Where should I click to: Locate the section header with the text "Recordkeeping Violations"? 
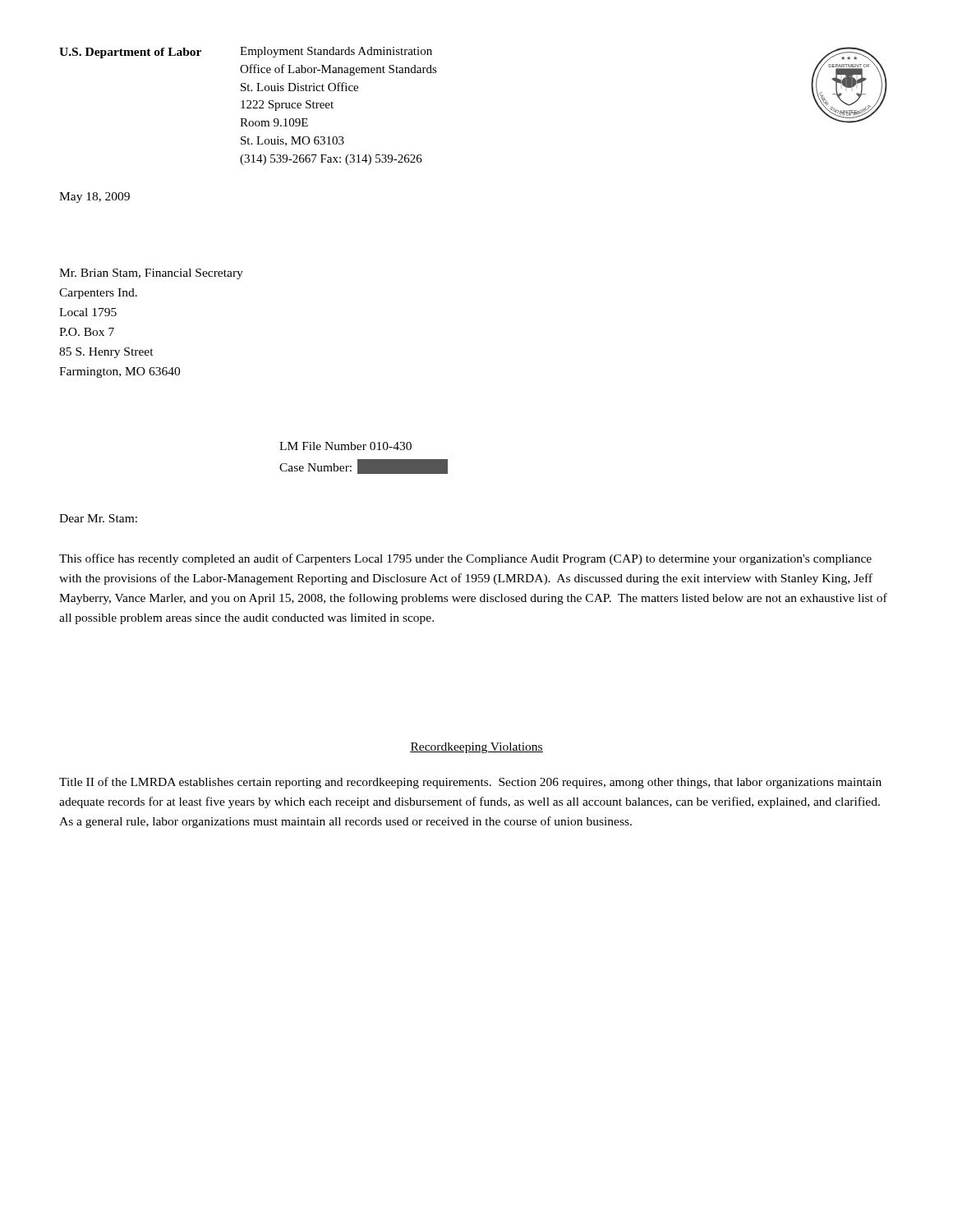pyautogui.click(x=476, y=746)
